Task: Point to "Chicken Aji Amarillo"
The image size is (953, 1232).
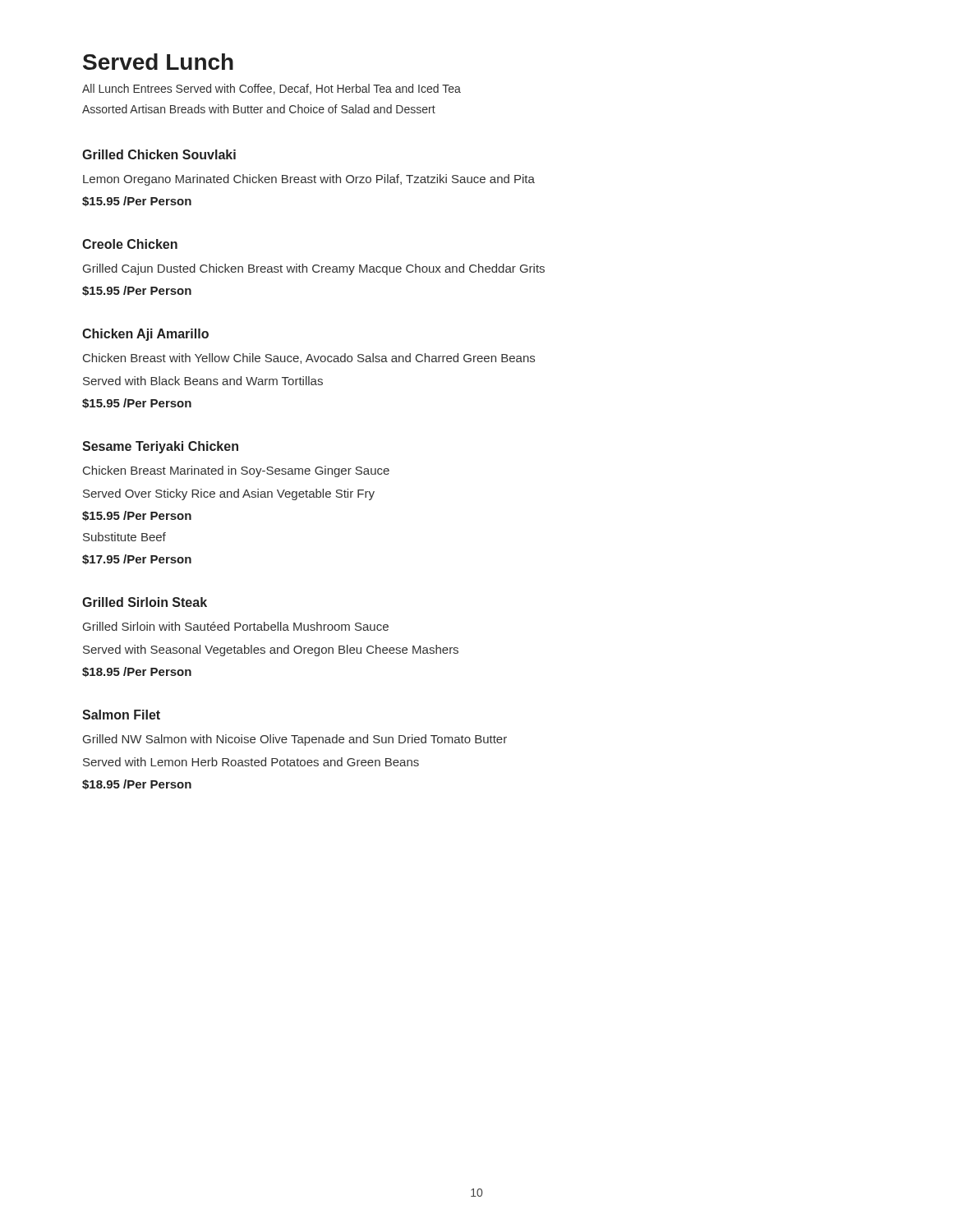Action: pos(146,334)
